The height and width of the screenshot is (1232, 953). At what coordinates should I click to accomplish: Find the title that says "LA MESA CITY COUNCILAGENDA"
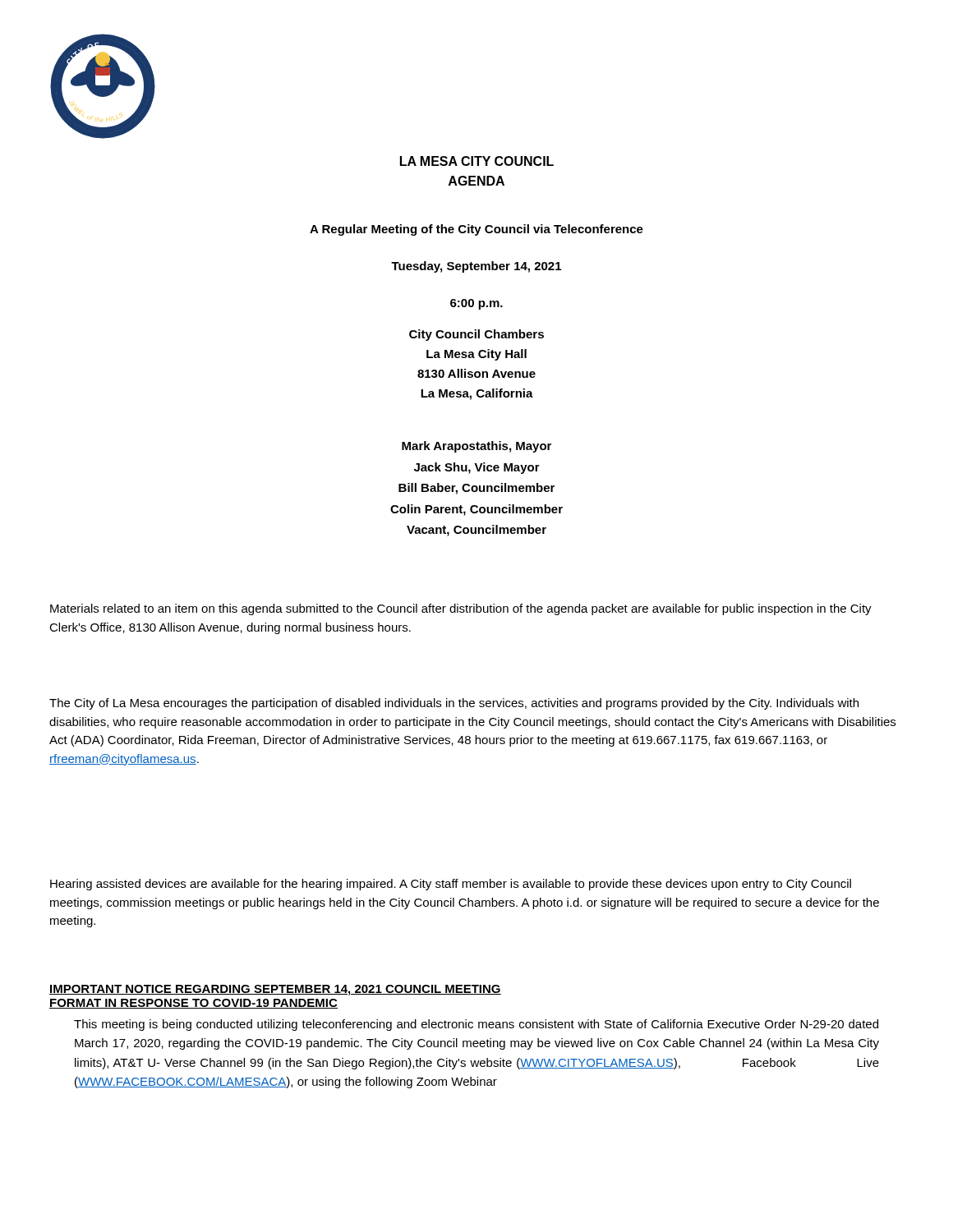tap(476, 172)
